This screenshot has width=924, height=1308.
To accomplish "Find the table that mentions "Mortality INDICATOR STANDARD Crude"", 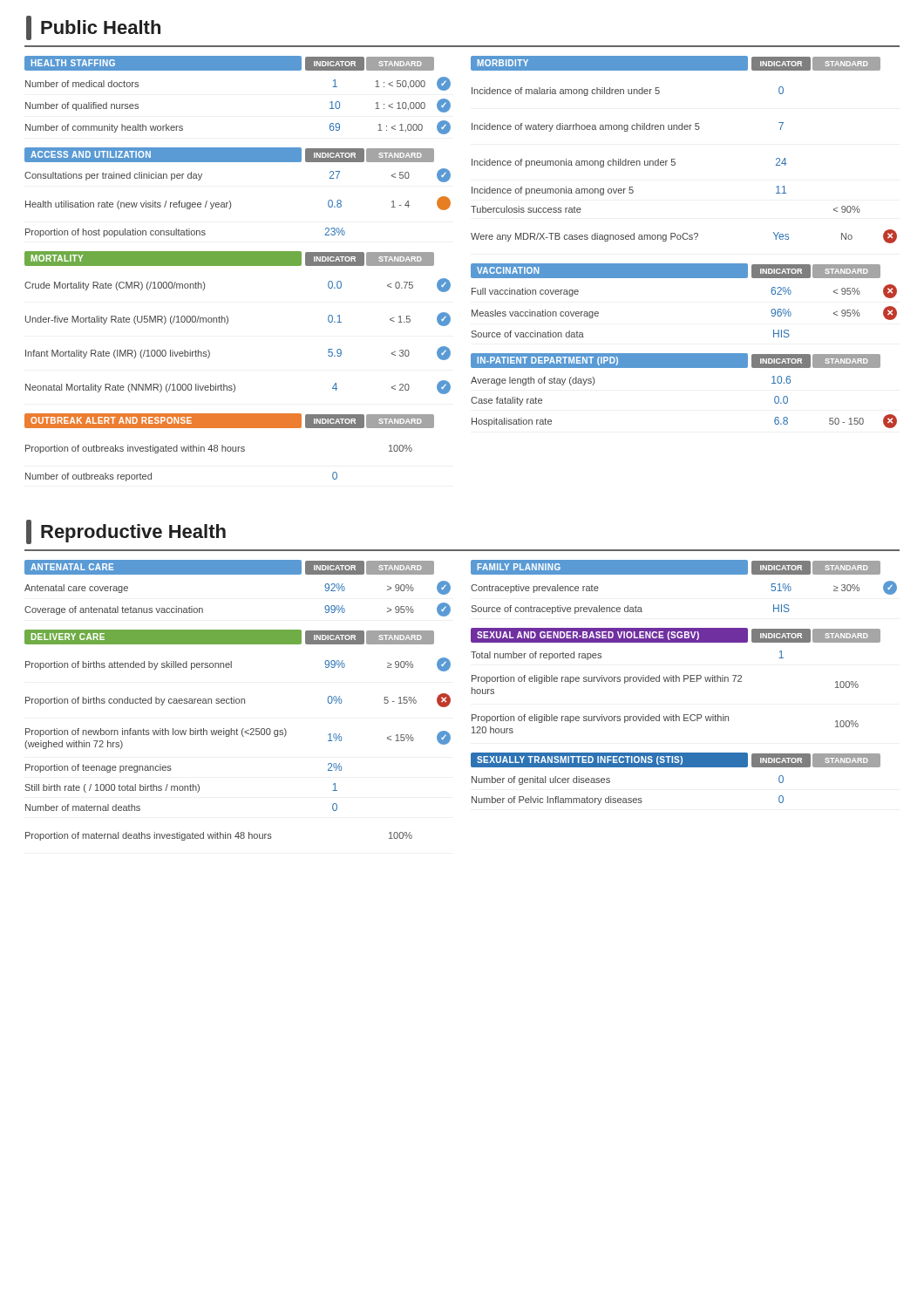I will click(x=239, y=328).
